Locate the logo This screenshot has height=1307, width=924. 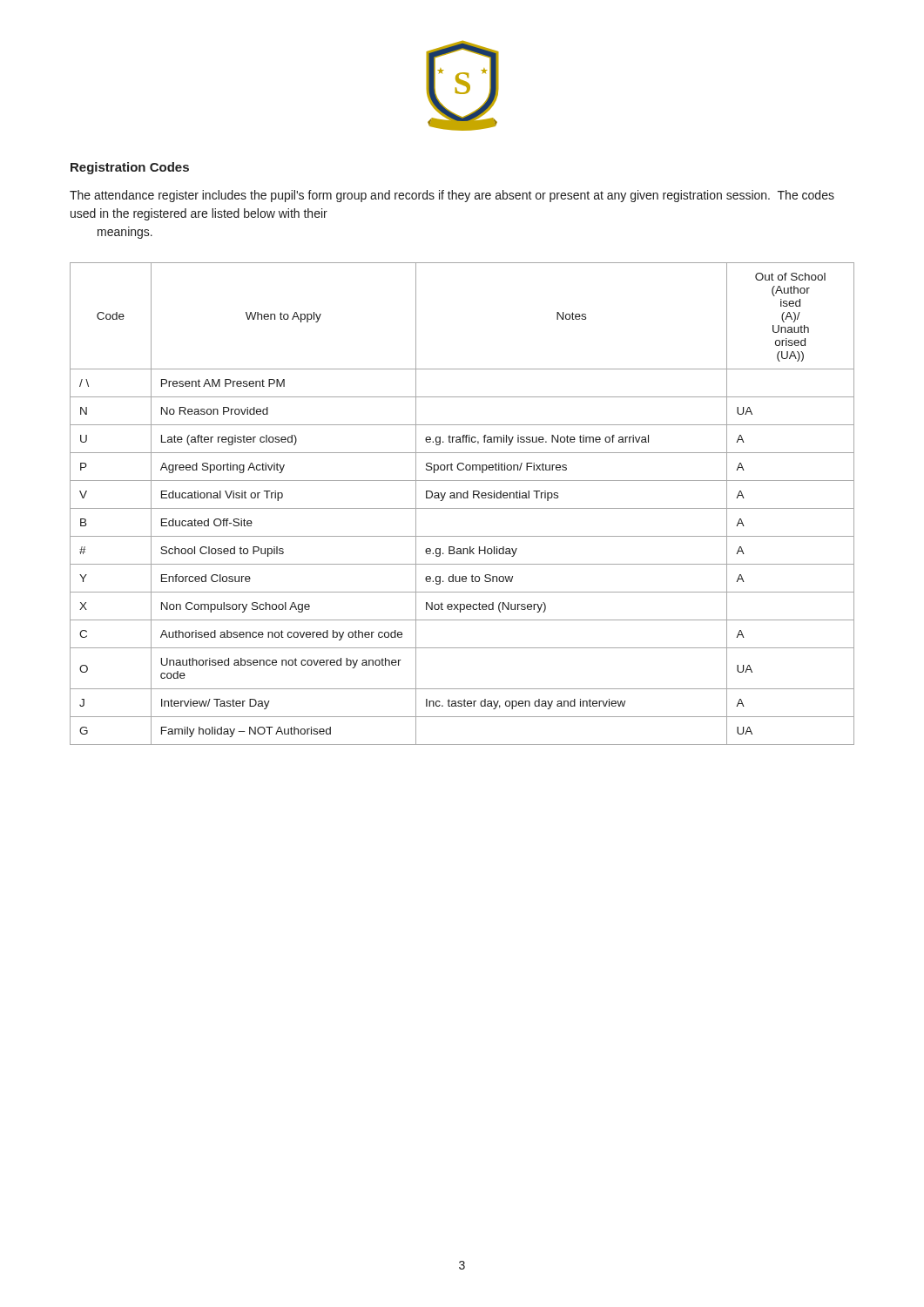(x=462, y=75)
